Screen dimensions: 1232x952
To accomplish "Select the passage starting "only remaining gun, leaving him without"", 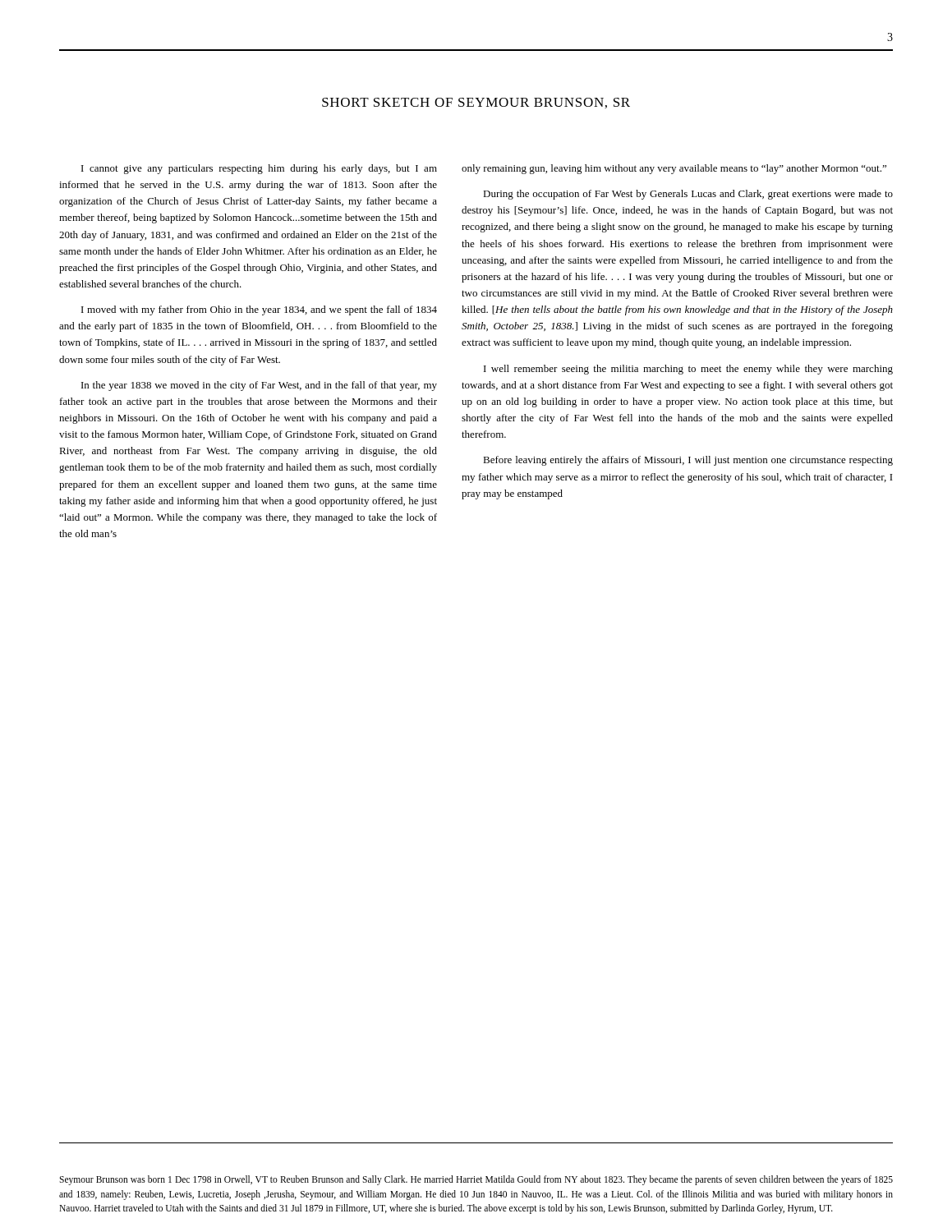I will click(674, 168).
